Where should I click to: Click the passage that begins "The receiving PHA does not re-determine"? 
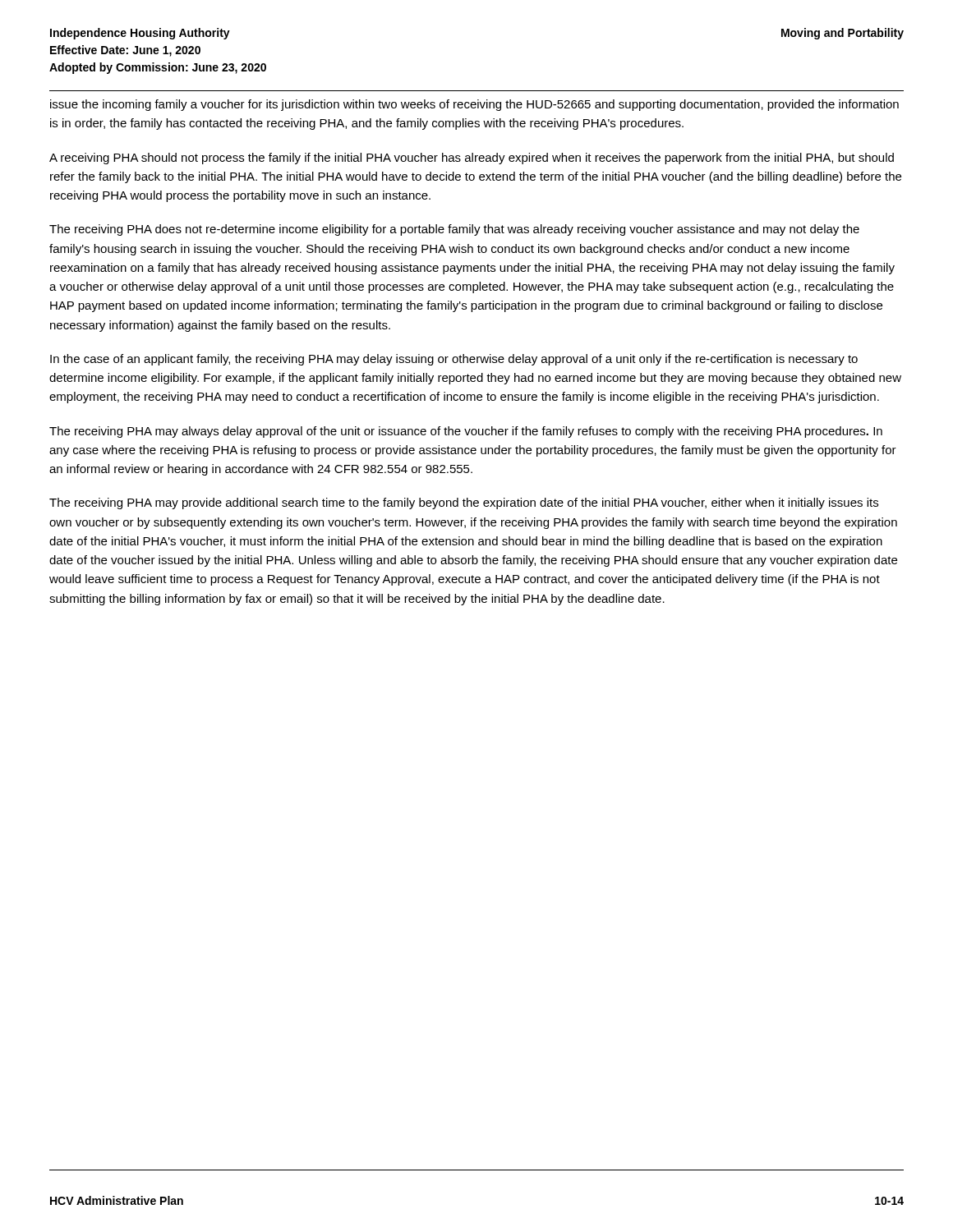click(x=472, y=277)
